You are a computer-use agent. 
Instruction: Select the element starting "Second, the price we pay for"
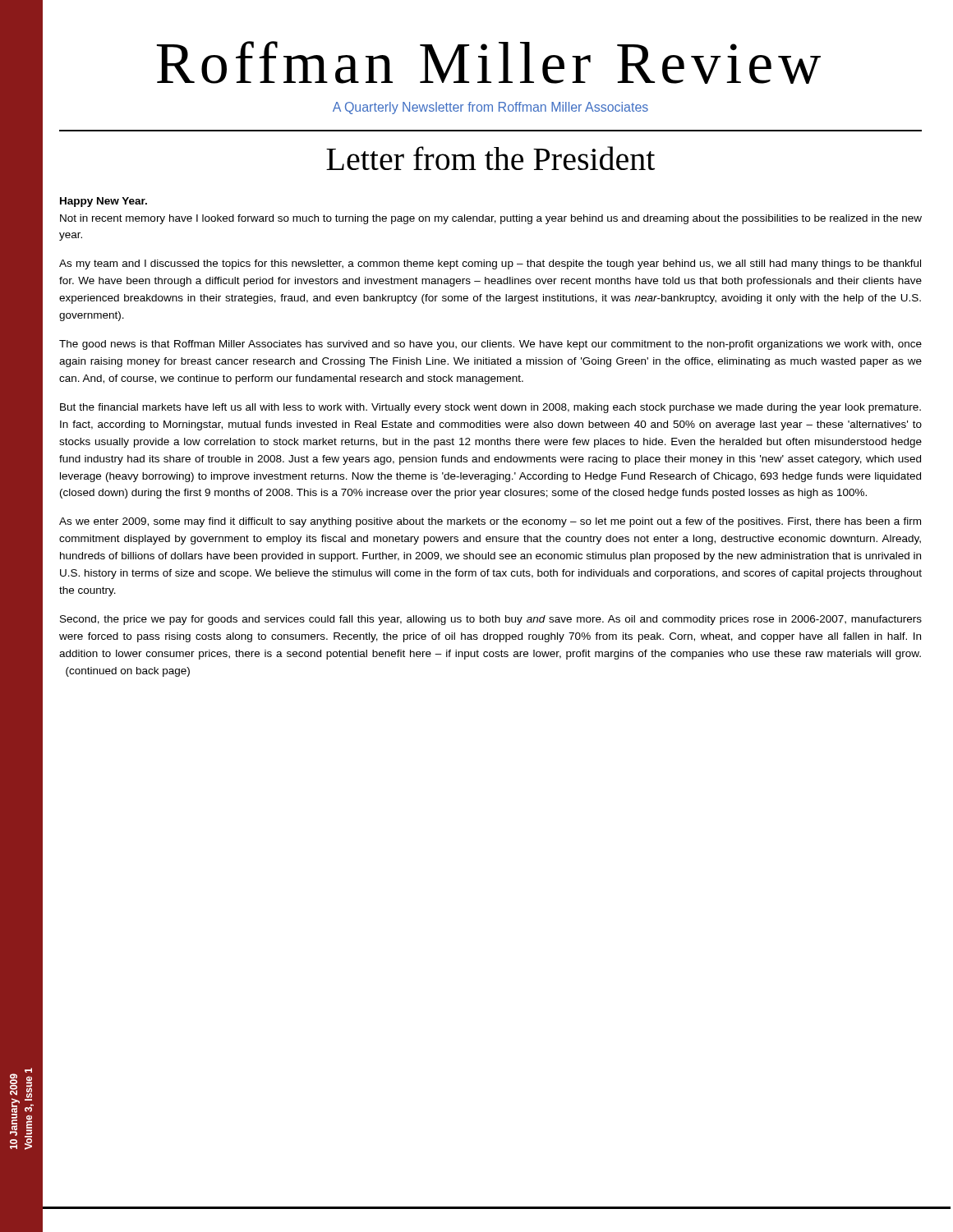click(x=490, y=645)
